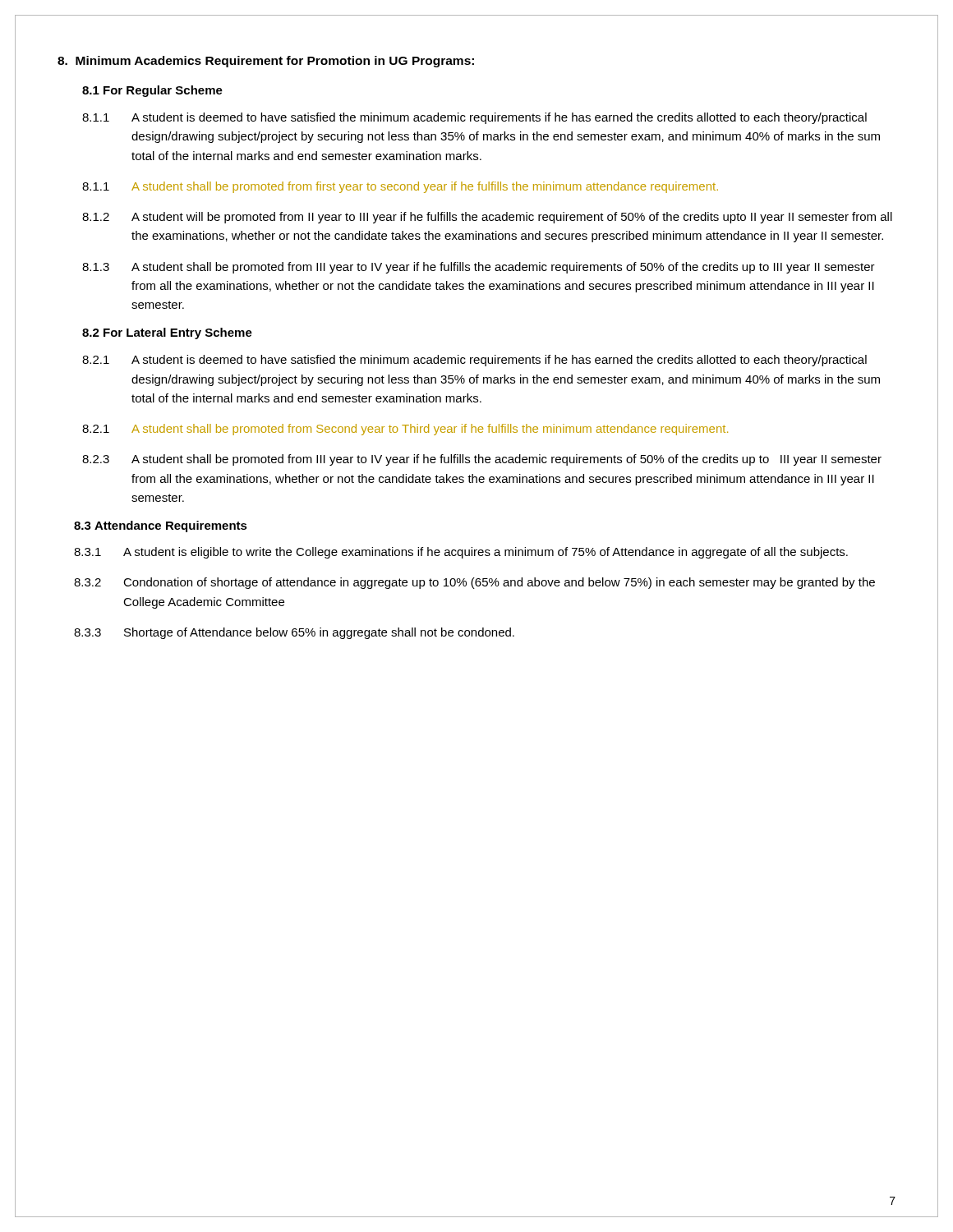The width and height of the screenshot is (953, 1232).
Task: Where does it say "8.1 For Regular Scheme"?
Action: [152, 90]
